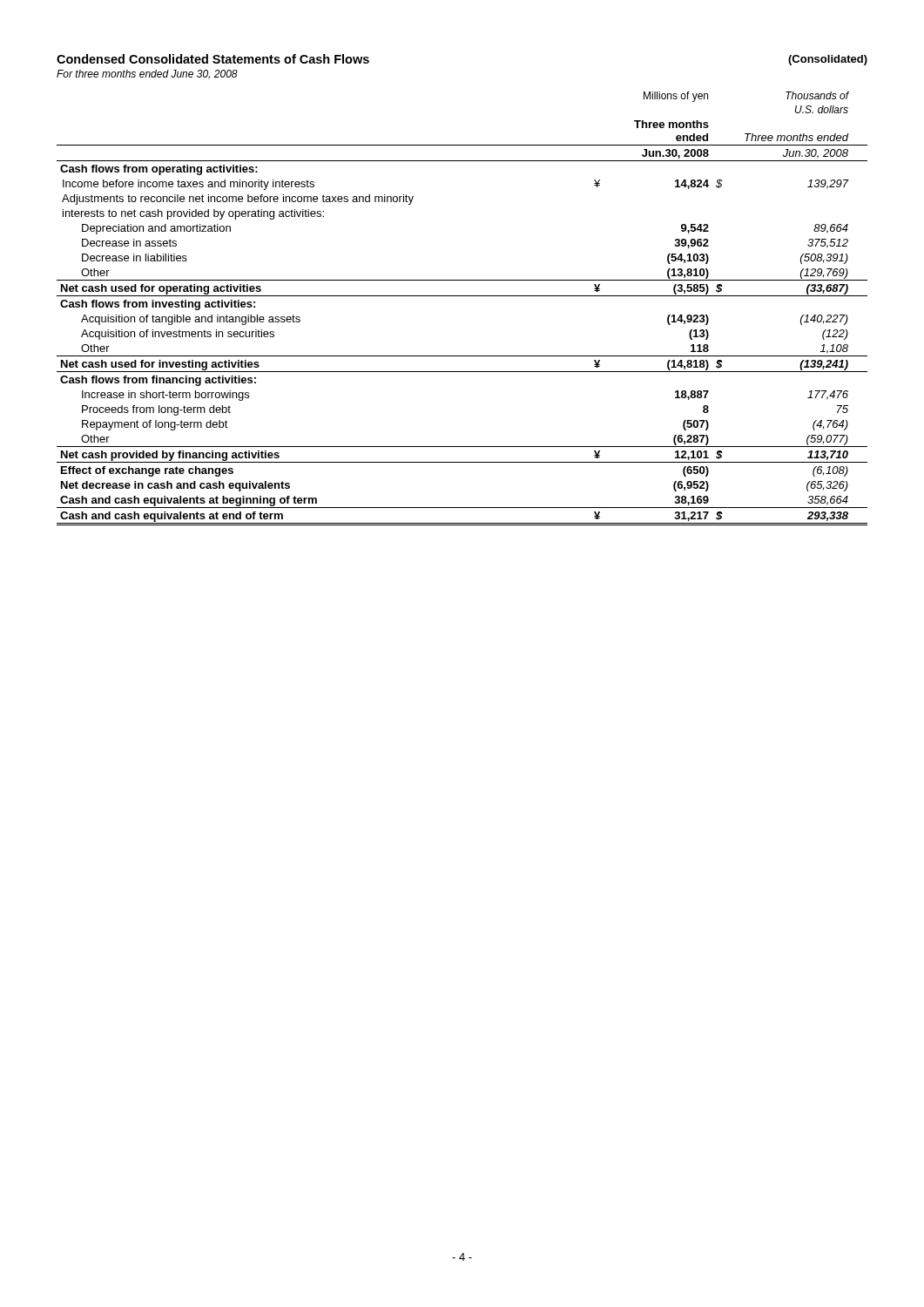The width and height of the screenshot is (924, 1307).
Task: Click on the text block that reads "For three months ended June 30,"
Action: coord(147,74)
